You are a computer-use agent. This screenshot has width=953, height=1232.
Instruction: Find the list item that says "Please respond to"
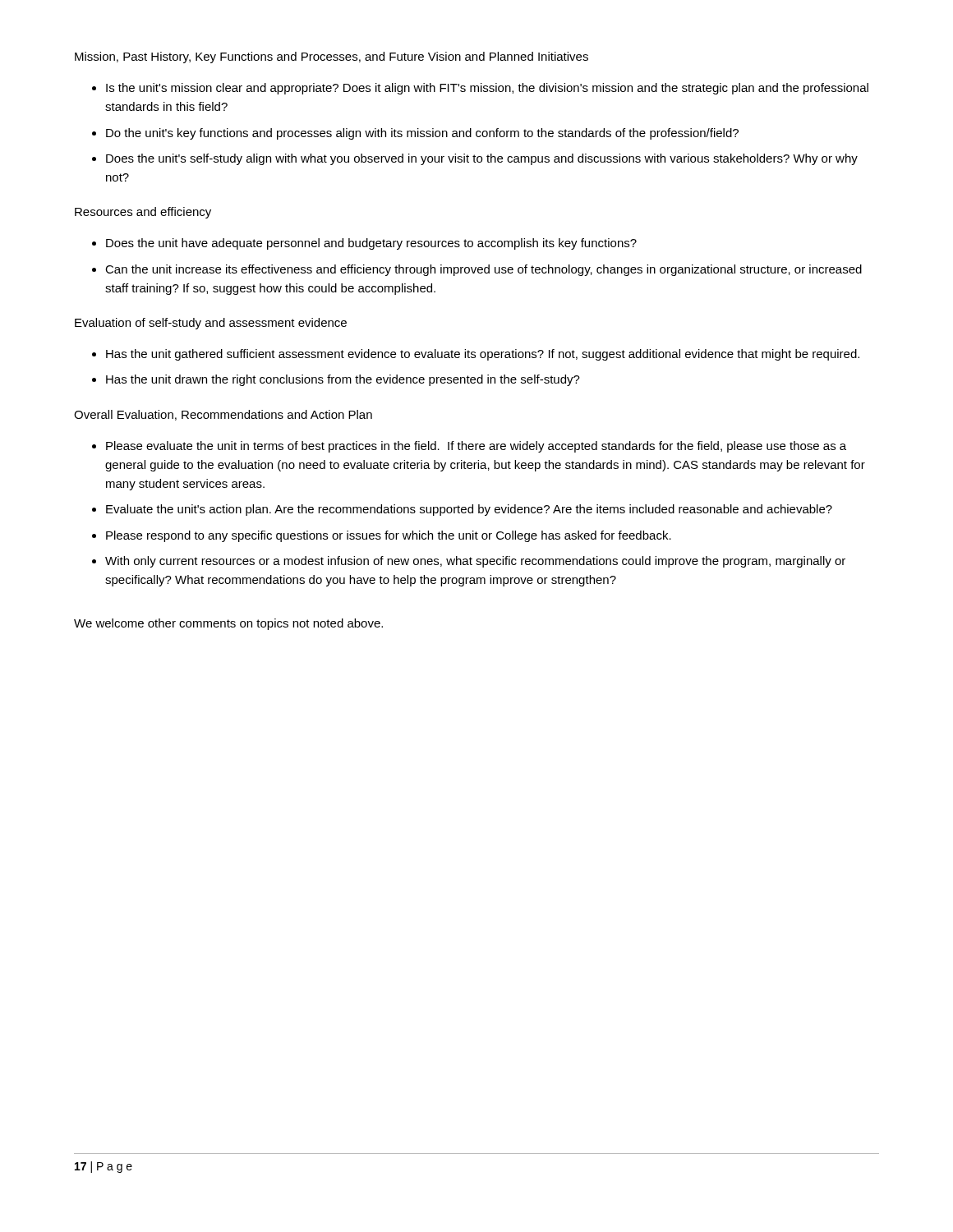(x=388, y=535)
